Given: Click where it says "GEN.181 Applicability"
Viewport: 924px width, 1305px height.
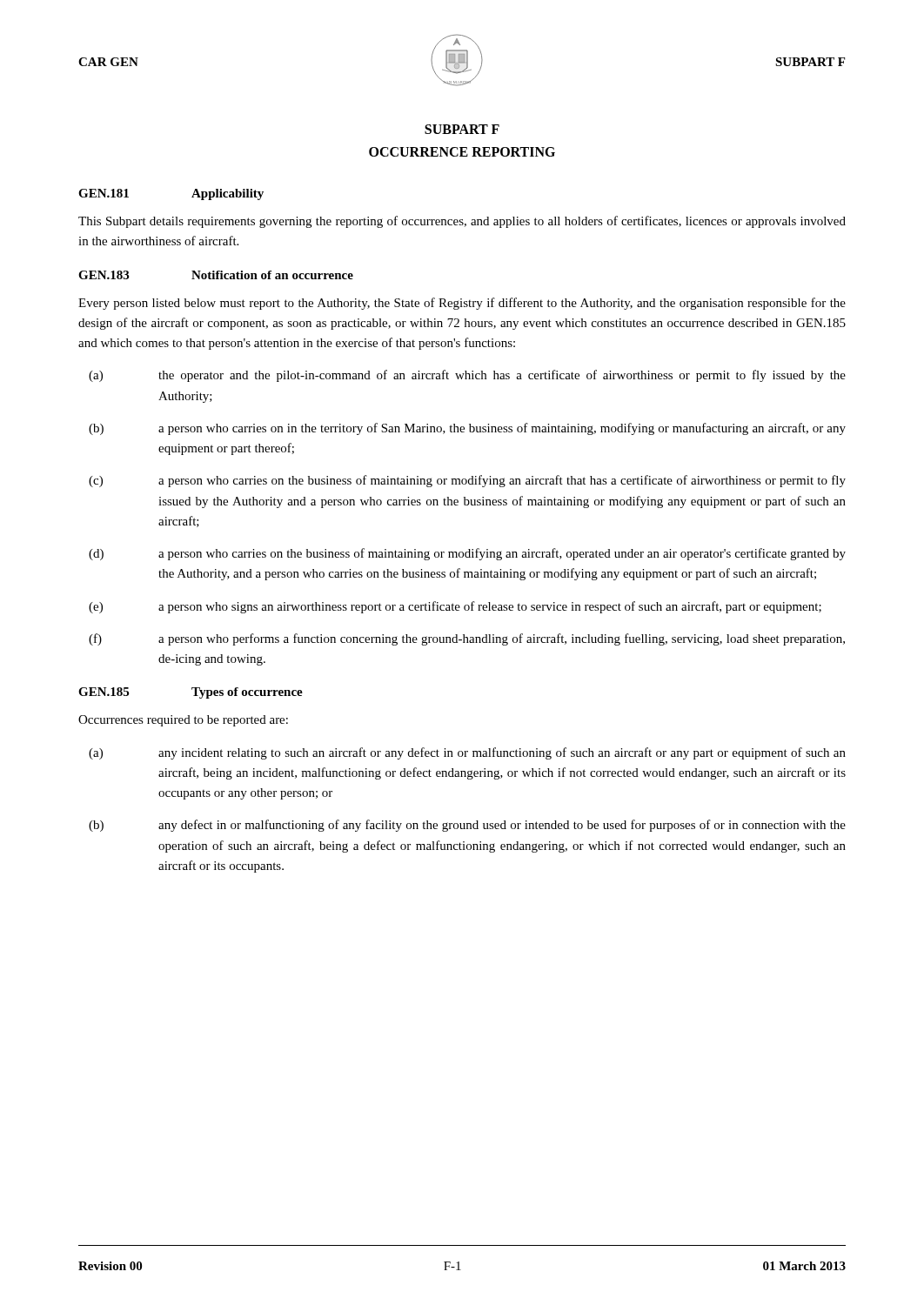Looking at the screenshot, I should [x=103, y=194].
